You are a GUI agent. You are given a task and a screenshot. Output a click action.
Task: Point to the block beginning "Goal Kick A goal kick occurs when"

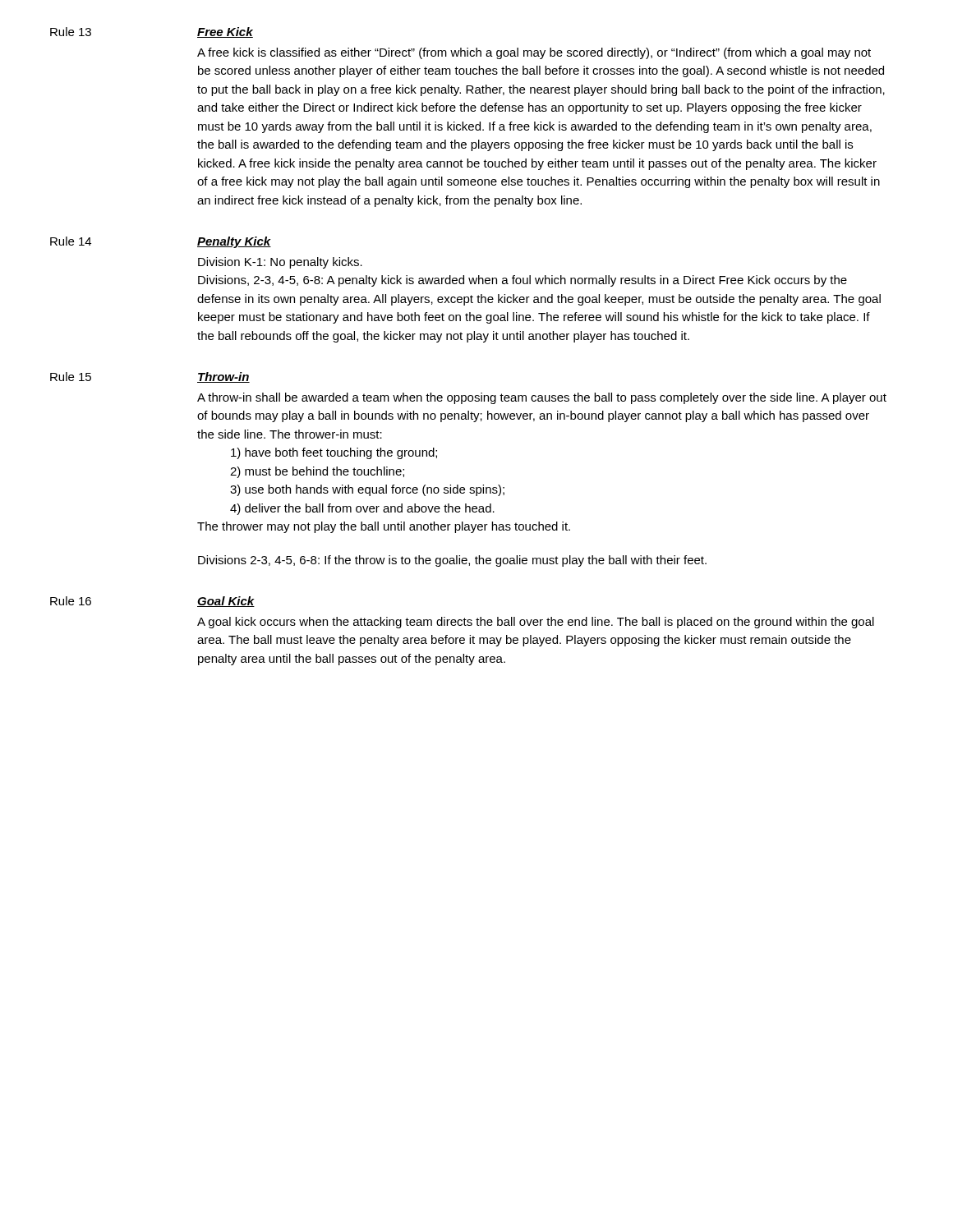(542, 630)
